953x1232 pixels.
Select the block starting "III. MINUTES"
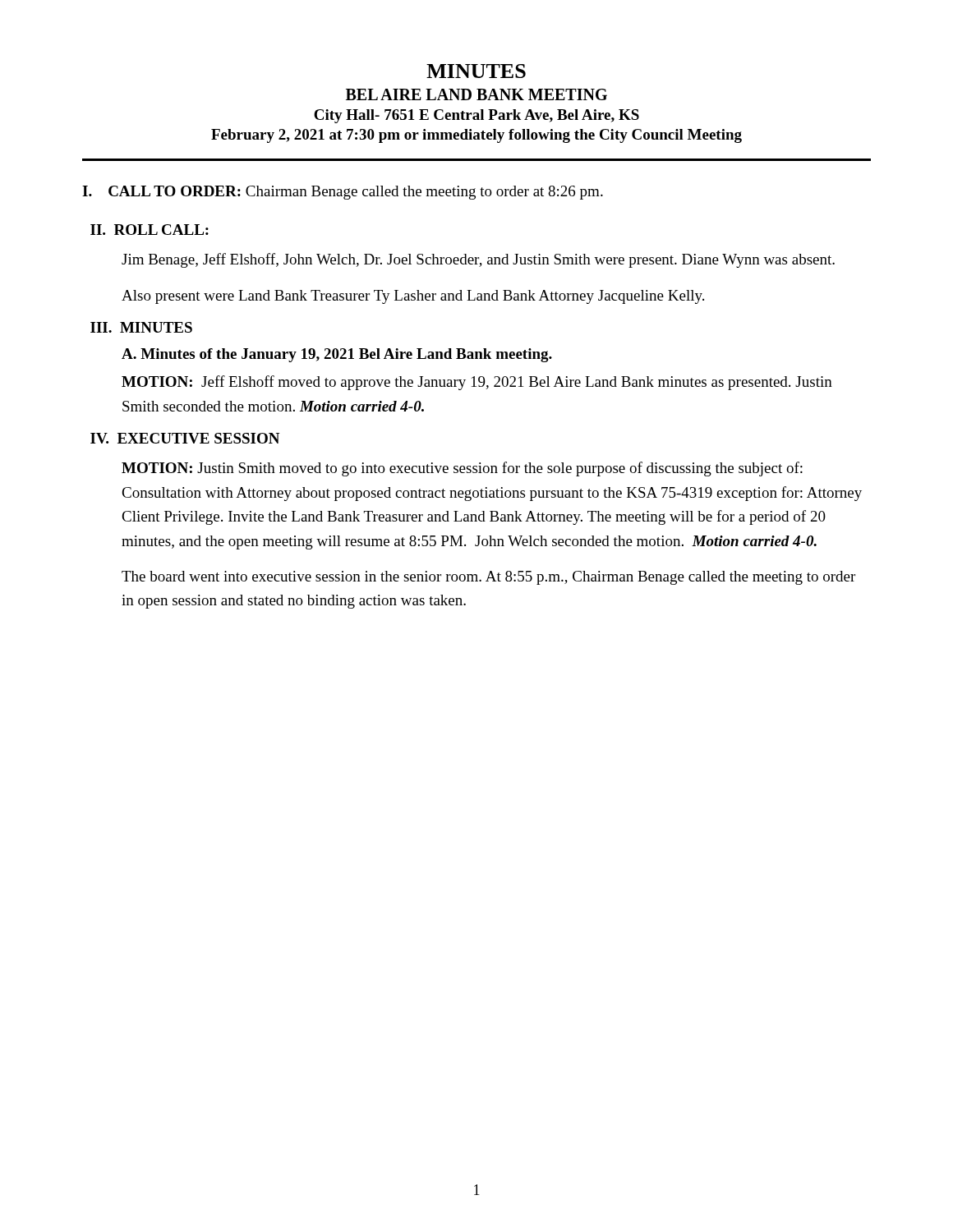coord(137,328)
